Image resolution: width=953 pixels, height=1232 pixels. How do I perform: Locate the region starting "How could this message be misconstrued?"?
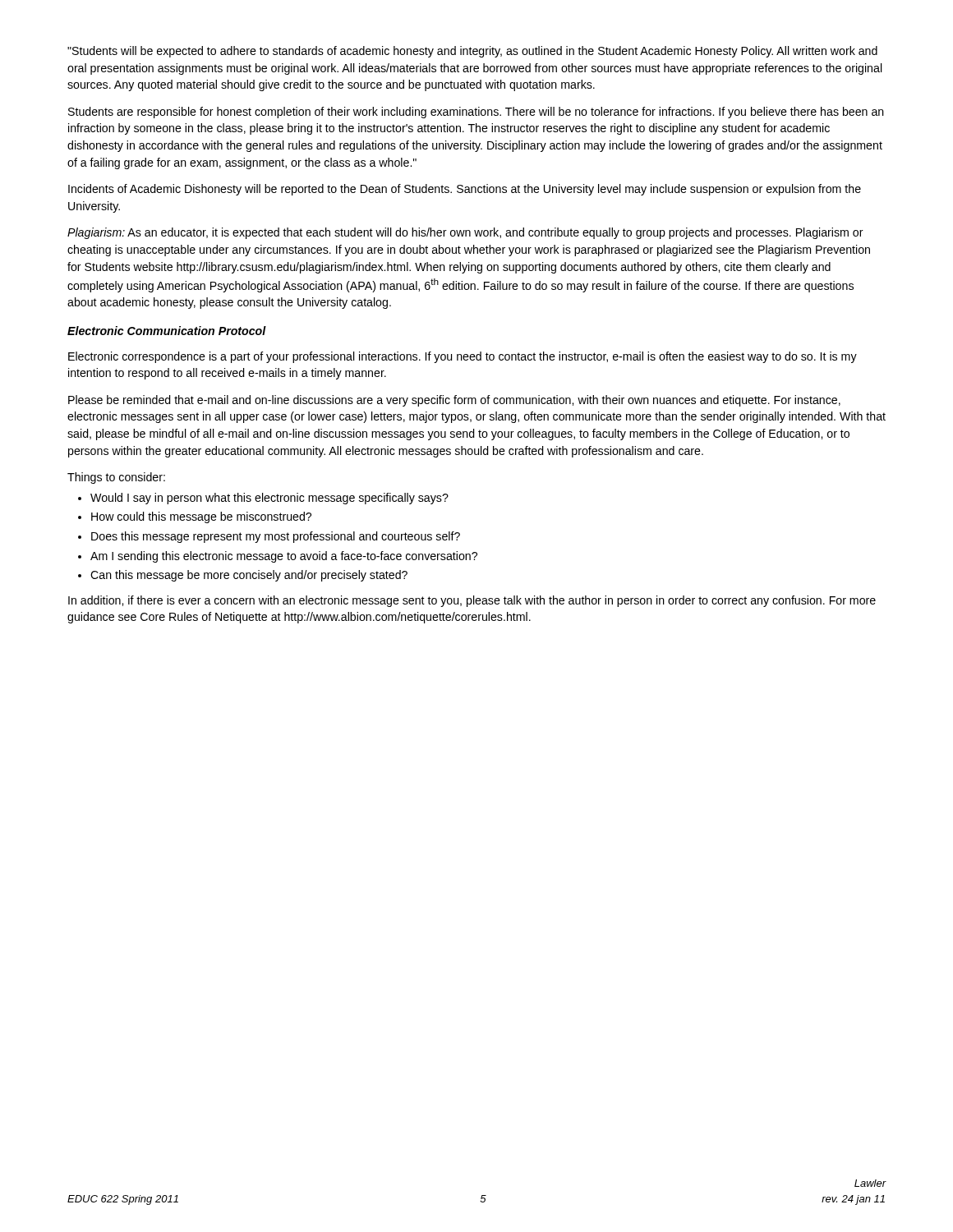tap(201, 517)
